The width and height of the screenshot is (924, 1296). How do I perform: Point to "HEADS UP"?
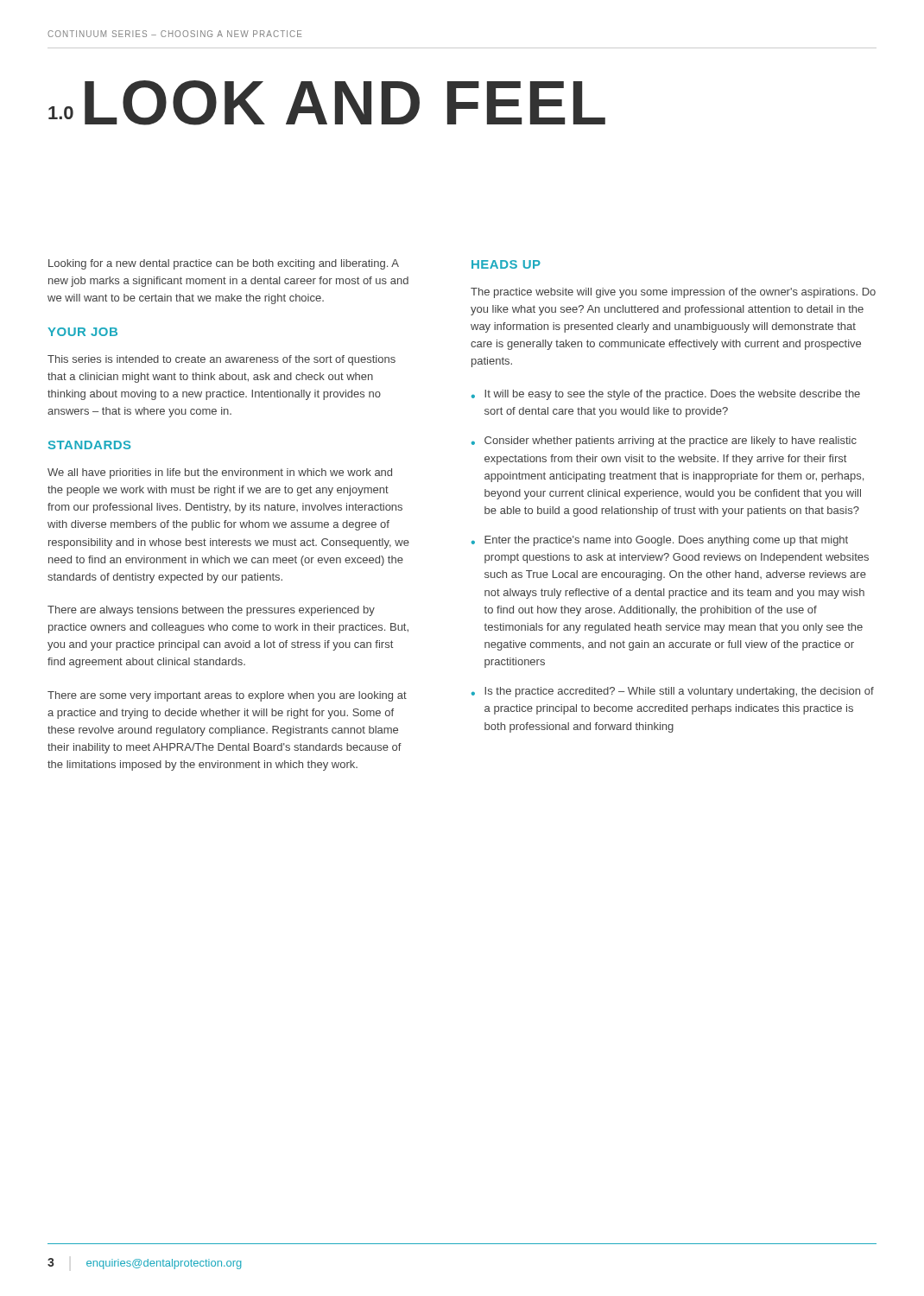506,264
